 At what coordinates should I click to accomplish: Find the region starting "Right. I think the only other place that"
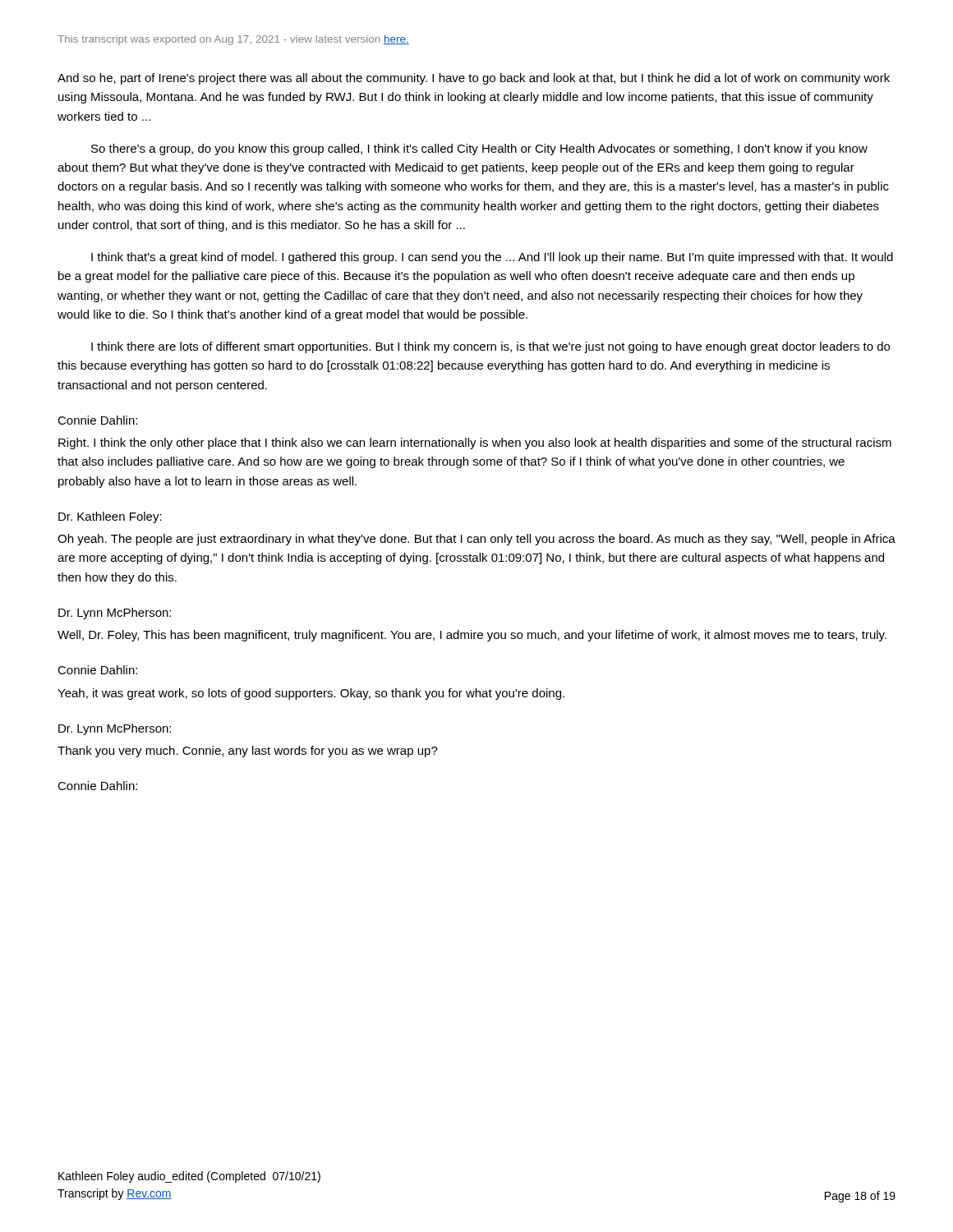475,461
